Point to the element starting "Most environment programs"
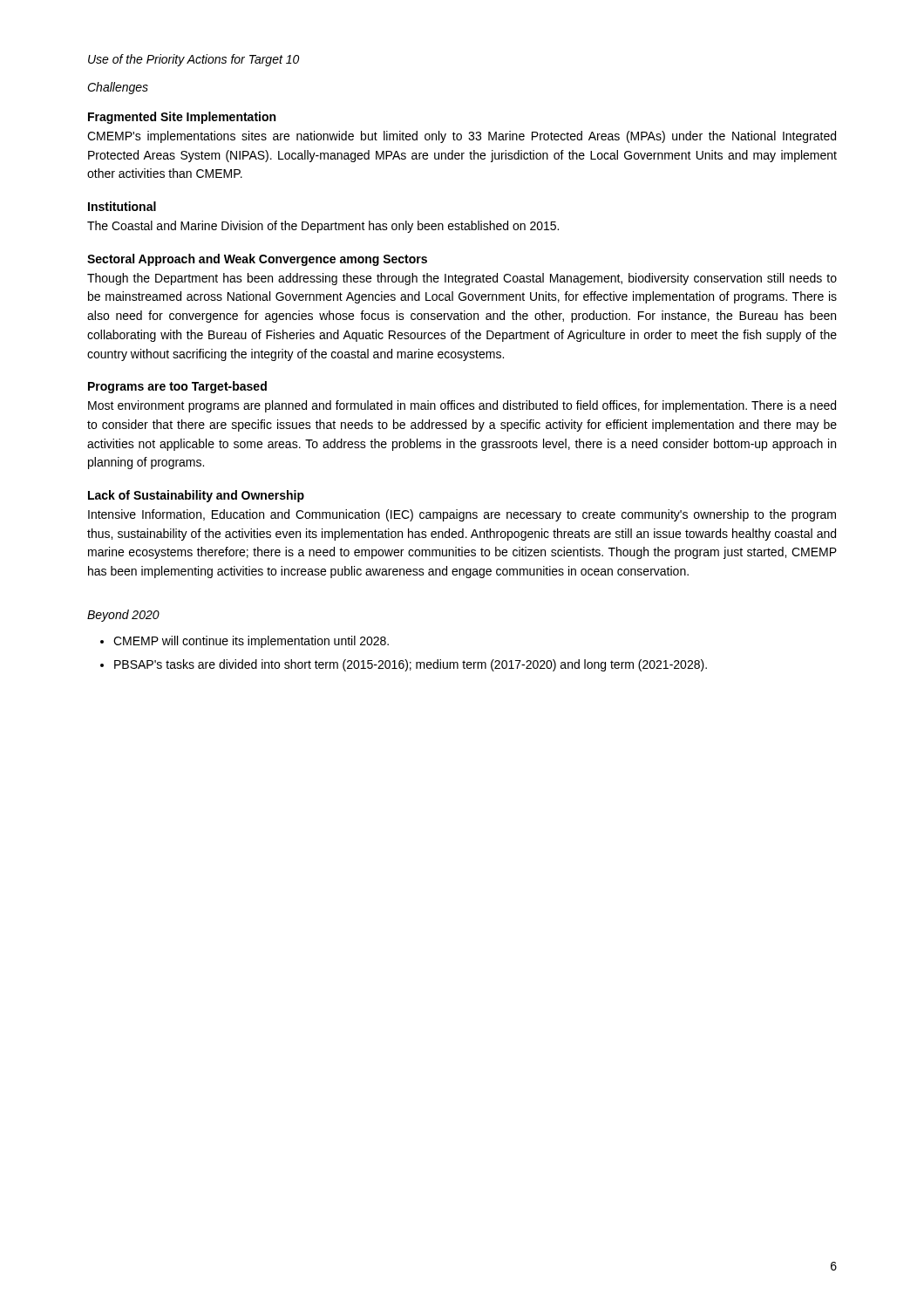 (462, 434)
